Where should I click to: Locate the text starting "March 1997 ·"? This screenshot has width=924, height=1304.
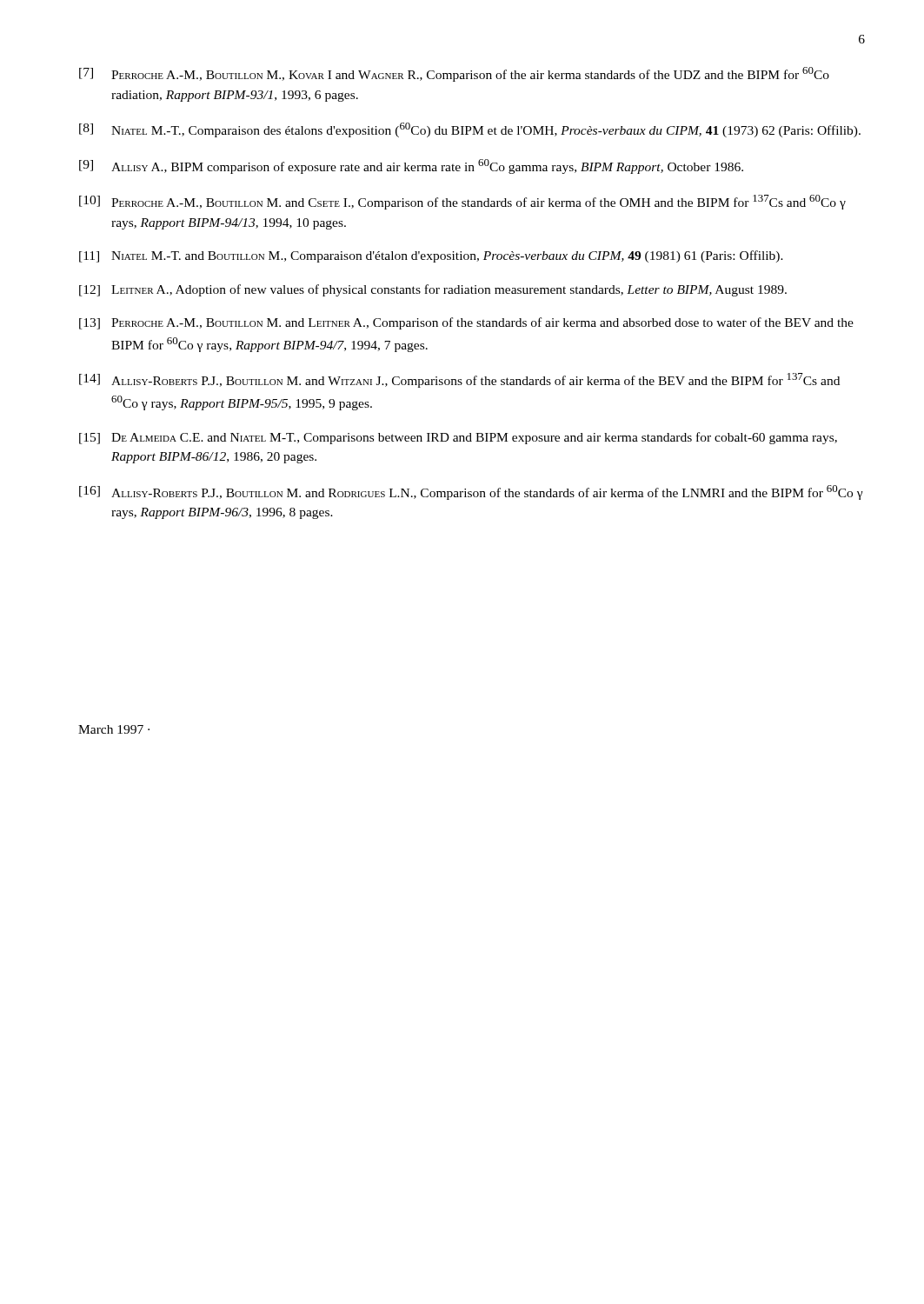tap(114, 729)
